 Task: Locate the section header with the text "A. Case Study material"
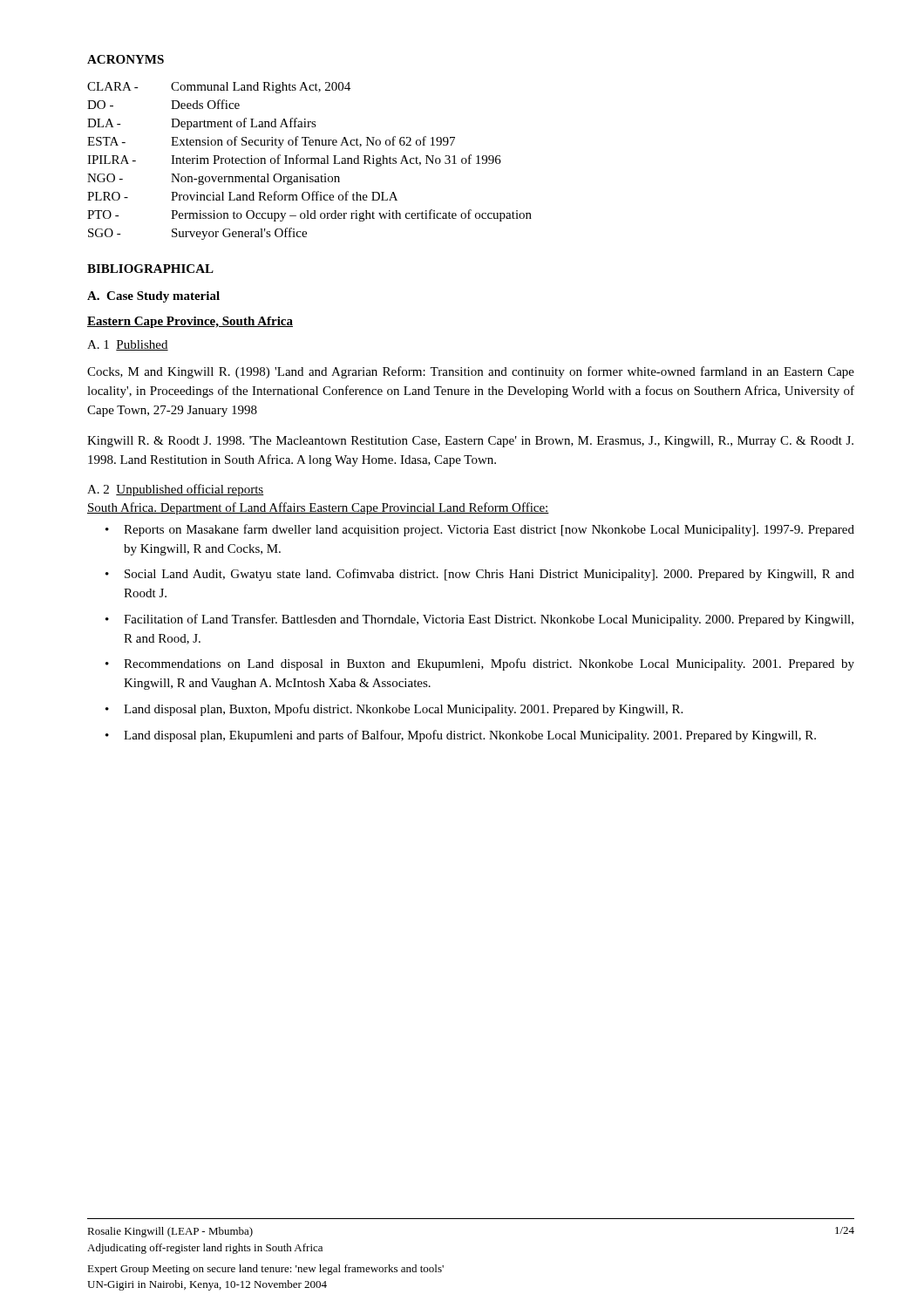pyautogui.click(x=153, y=296)
